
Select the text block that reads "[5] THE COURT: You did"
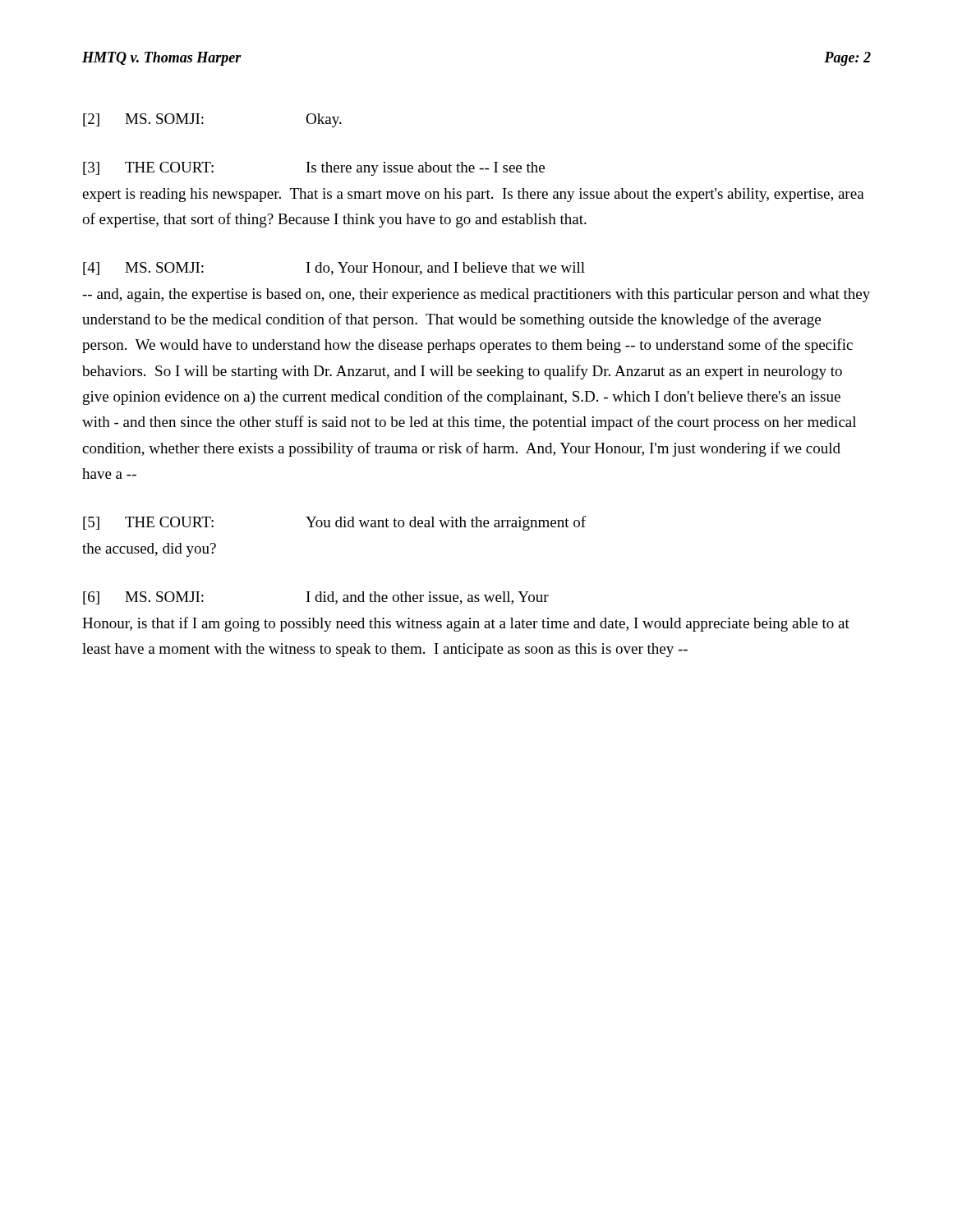coord(476,535)
